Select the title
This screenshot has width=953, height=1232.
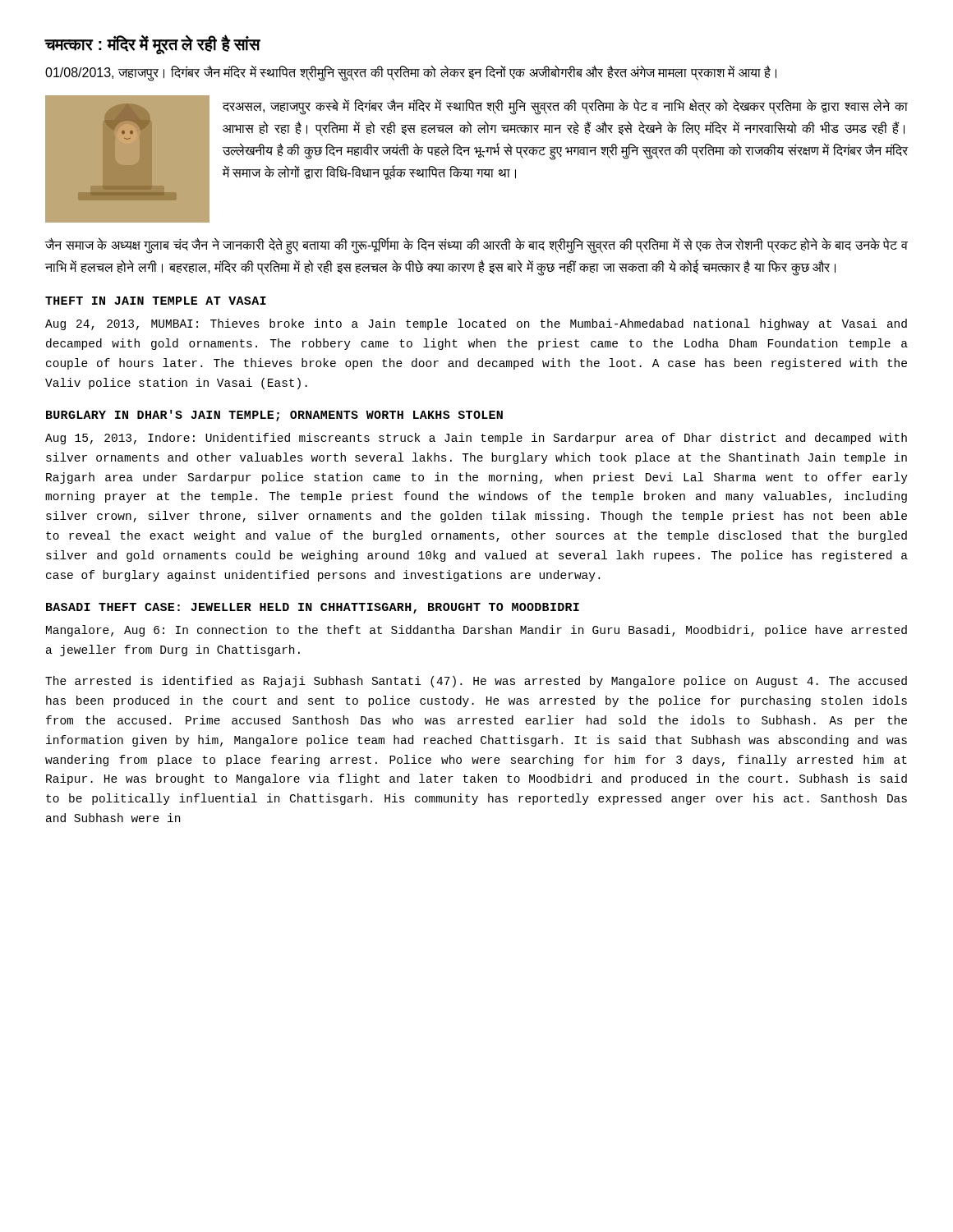point(152,44)
